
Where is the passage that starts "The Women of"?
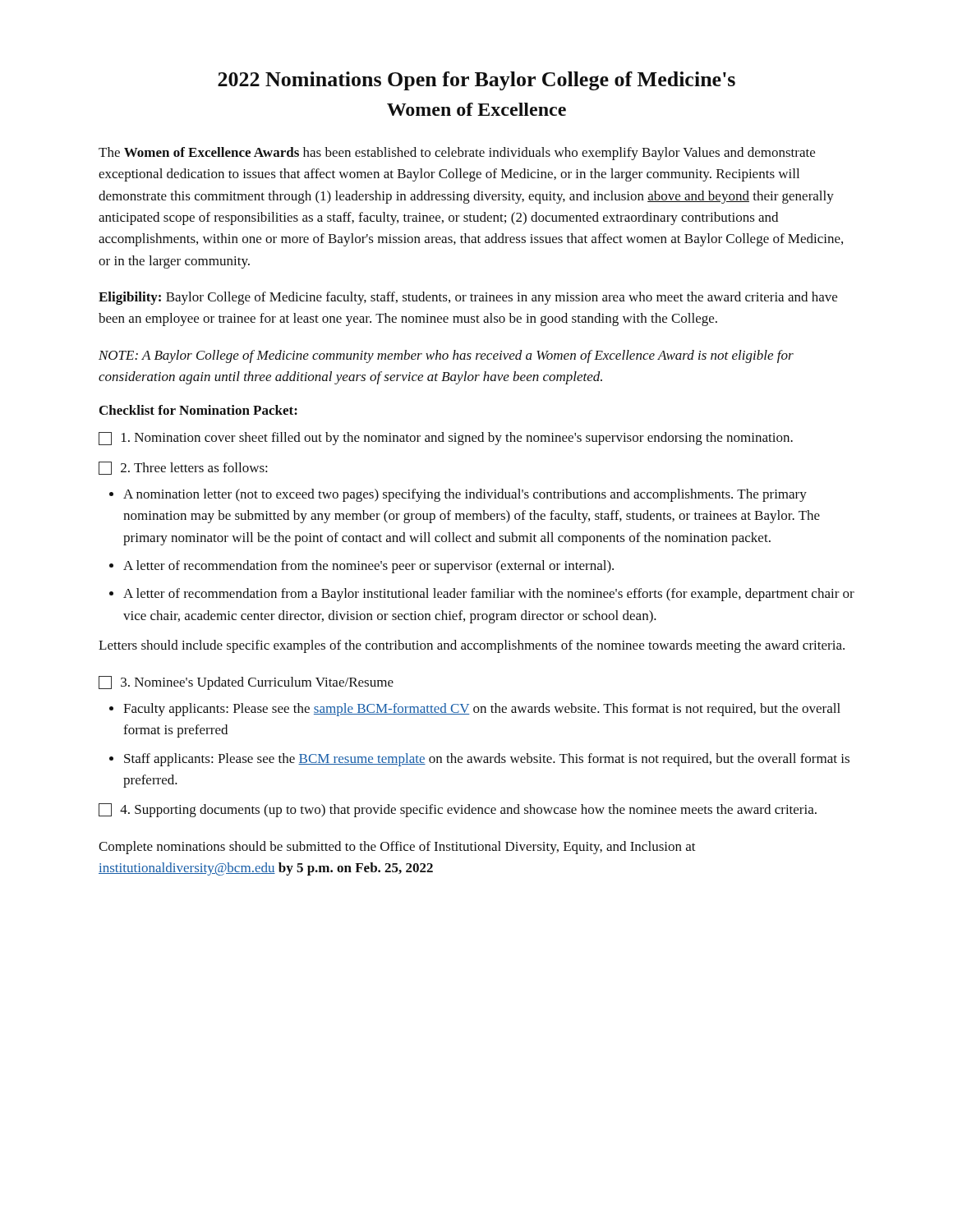(x=471, y=206)
